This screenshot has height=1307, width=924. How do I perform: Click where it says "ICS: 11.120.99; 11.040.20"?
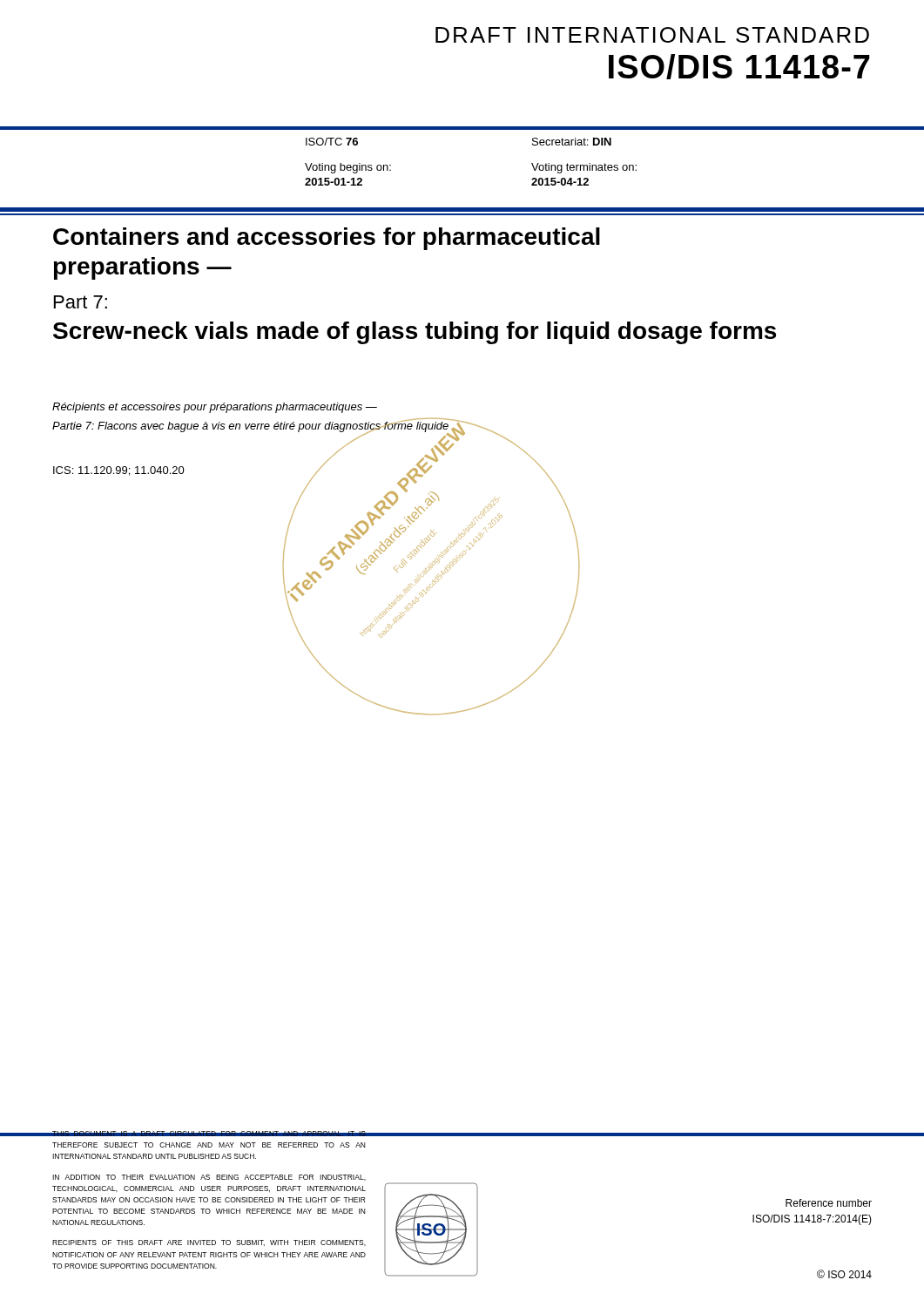[118, 470]
